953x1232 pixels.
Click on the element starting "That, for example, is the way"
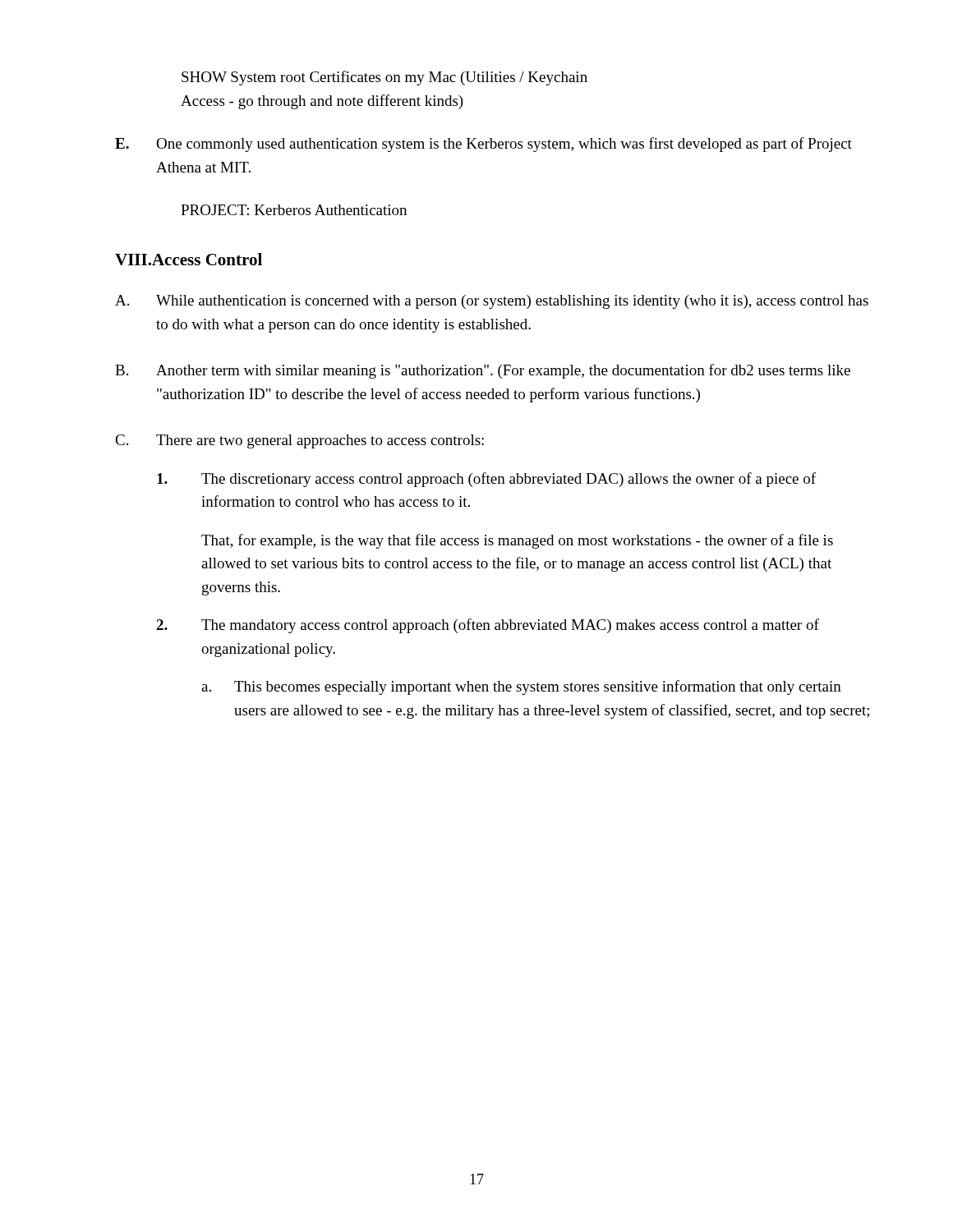(517, 563)
